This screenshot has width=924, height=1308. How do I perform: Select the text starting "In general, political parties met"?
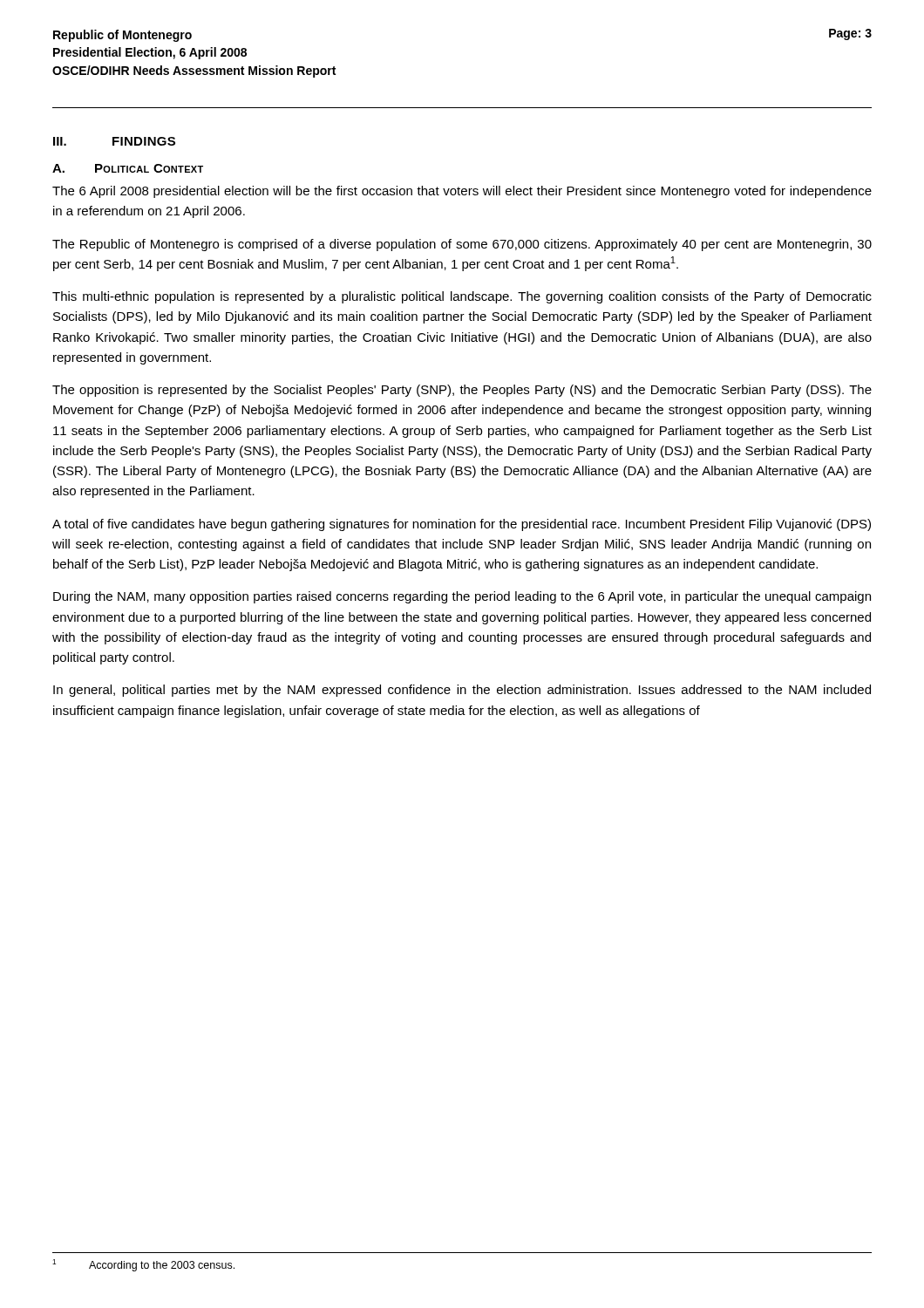pos(462,700)
